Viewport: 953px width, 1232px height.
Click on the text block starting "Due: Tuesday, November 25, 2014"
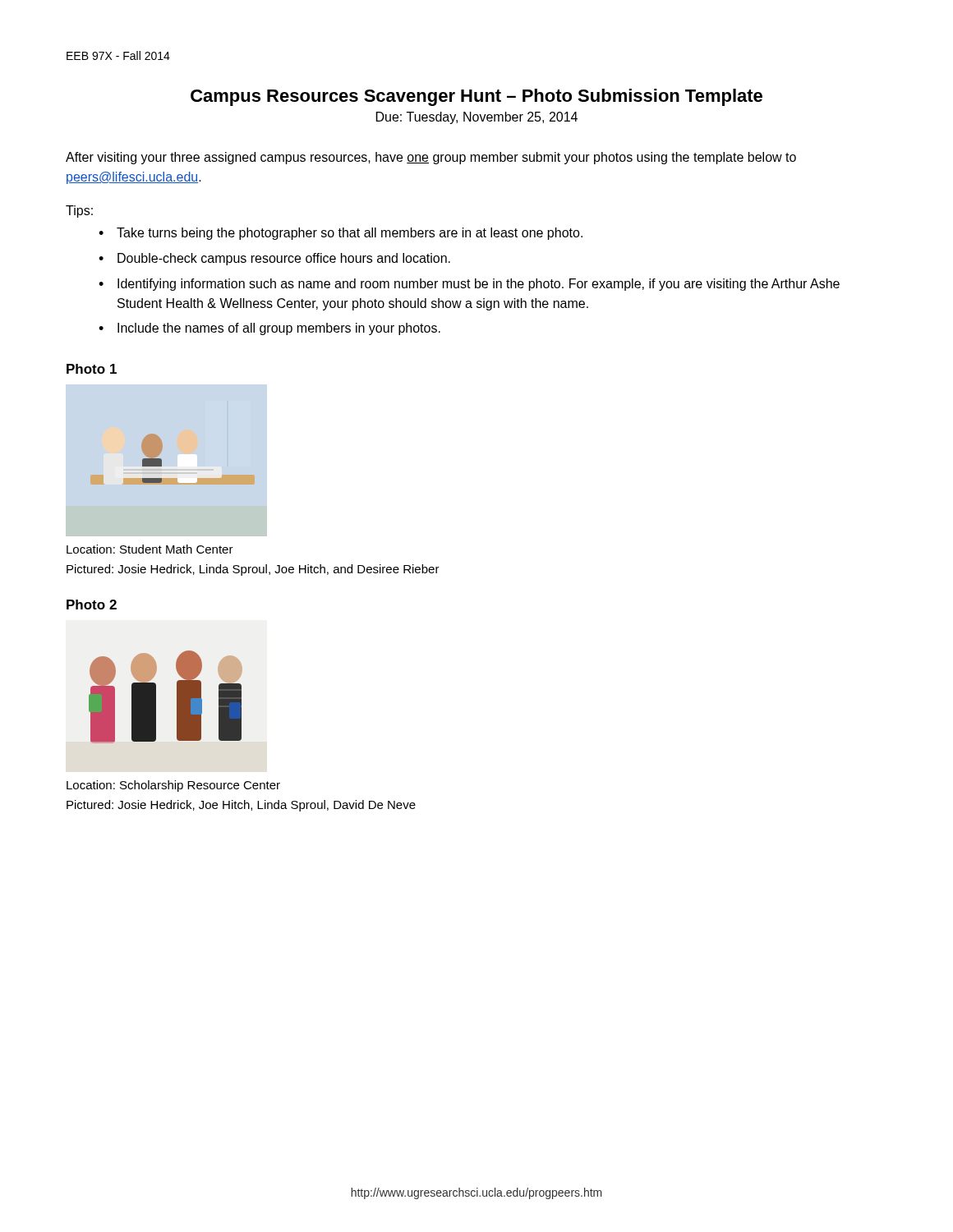476,117
